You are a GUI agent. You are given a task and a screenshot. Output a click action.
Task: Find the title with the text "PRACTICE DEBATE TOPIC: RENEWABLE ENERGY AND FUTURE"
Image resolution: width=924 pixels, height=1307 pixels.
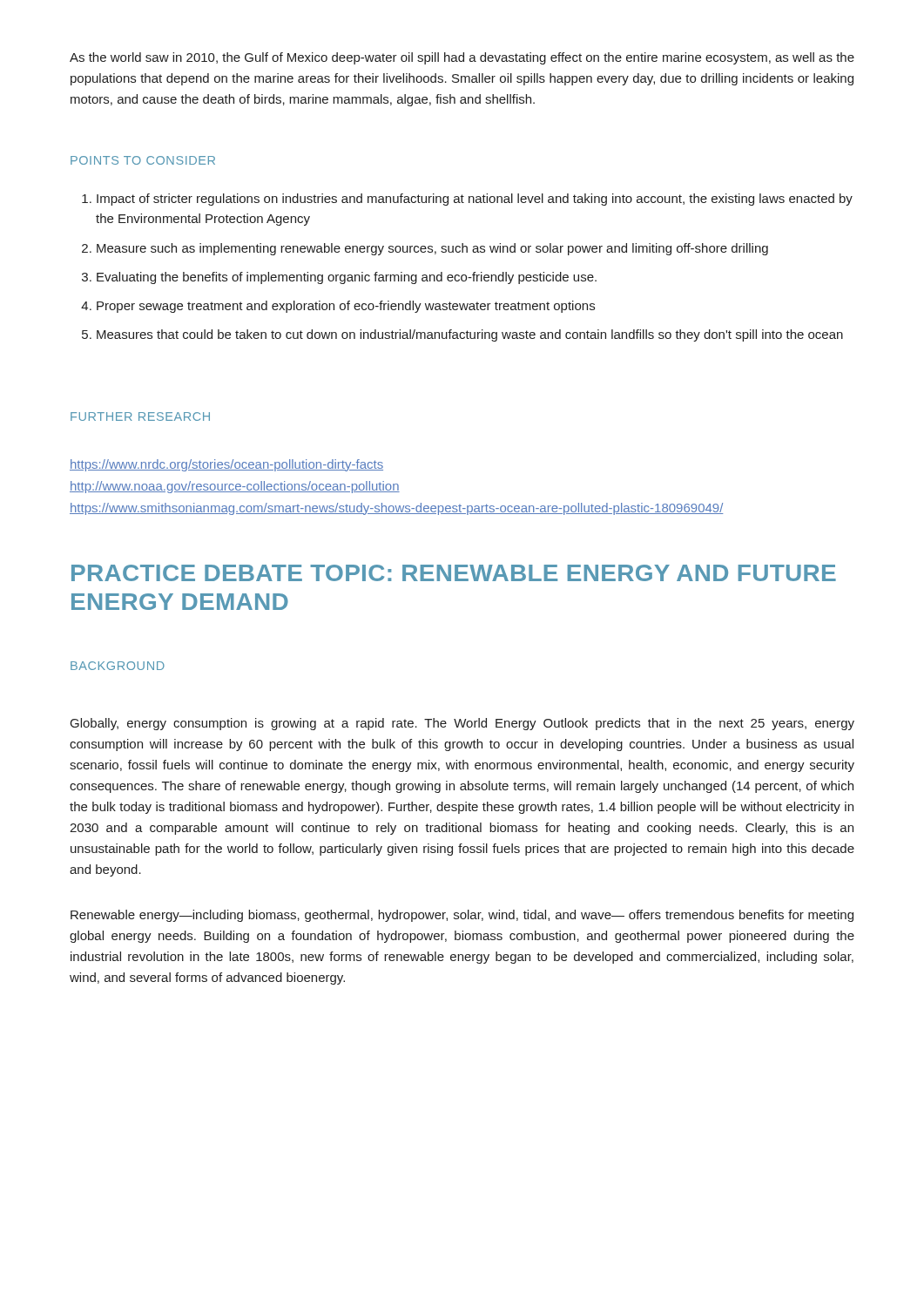tap(462, 587)
